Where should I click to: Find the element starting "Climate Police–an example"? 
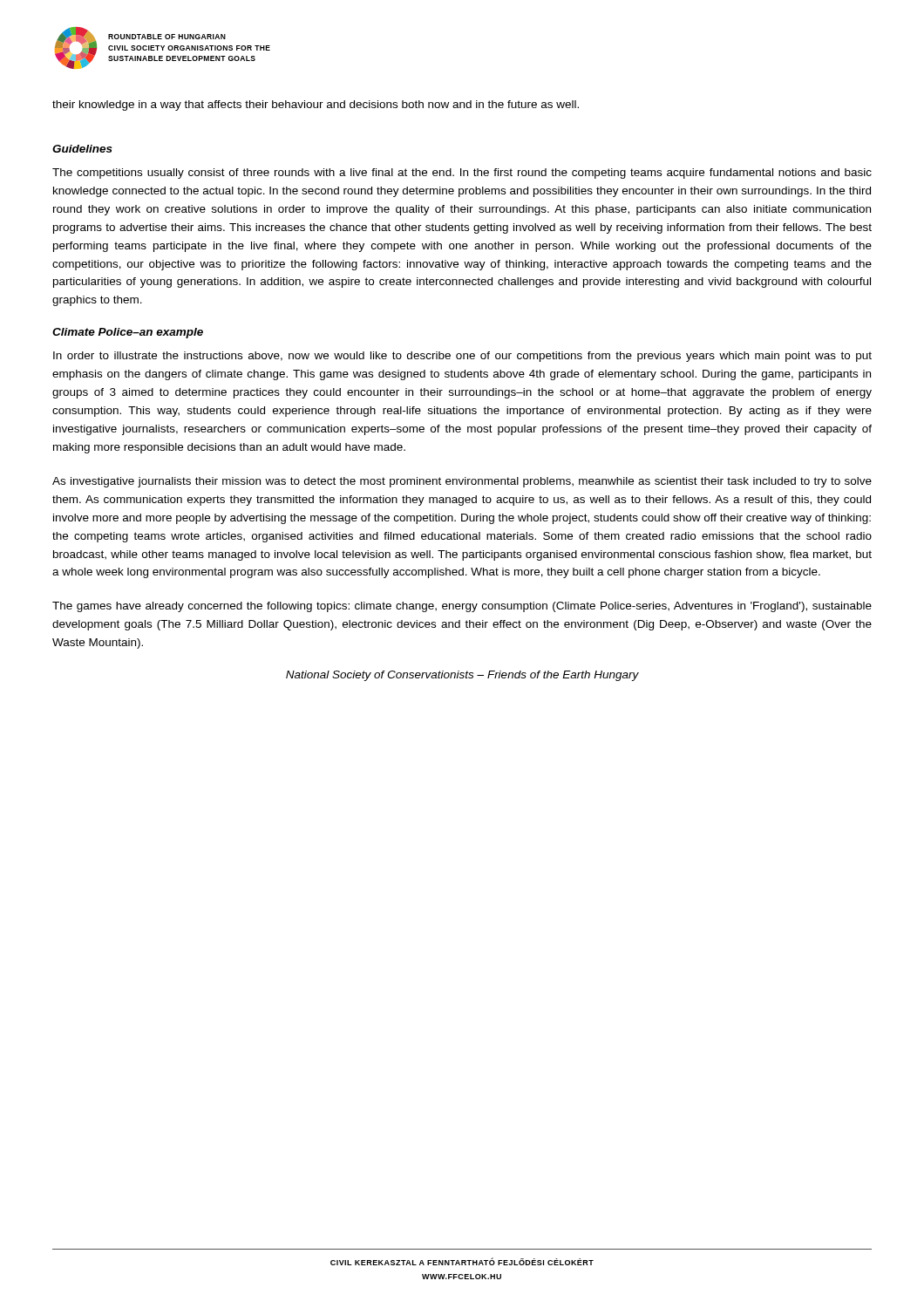pyautogui.click(x=128, y=332)
